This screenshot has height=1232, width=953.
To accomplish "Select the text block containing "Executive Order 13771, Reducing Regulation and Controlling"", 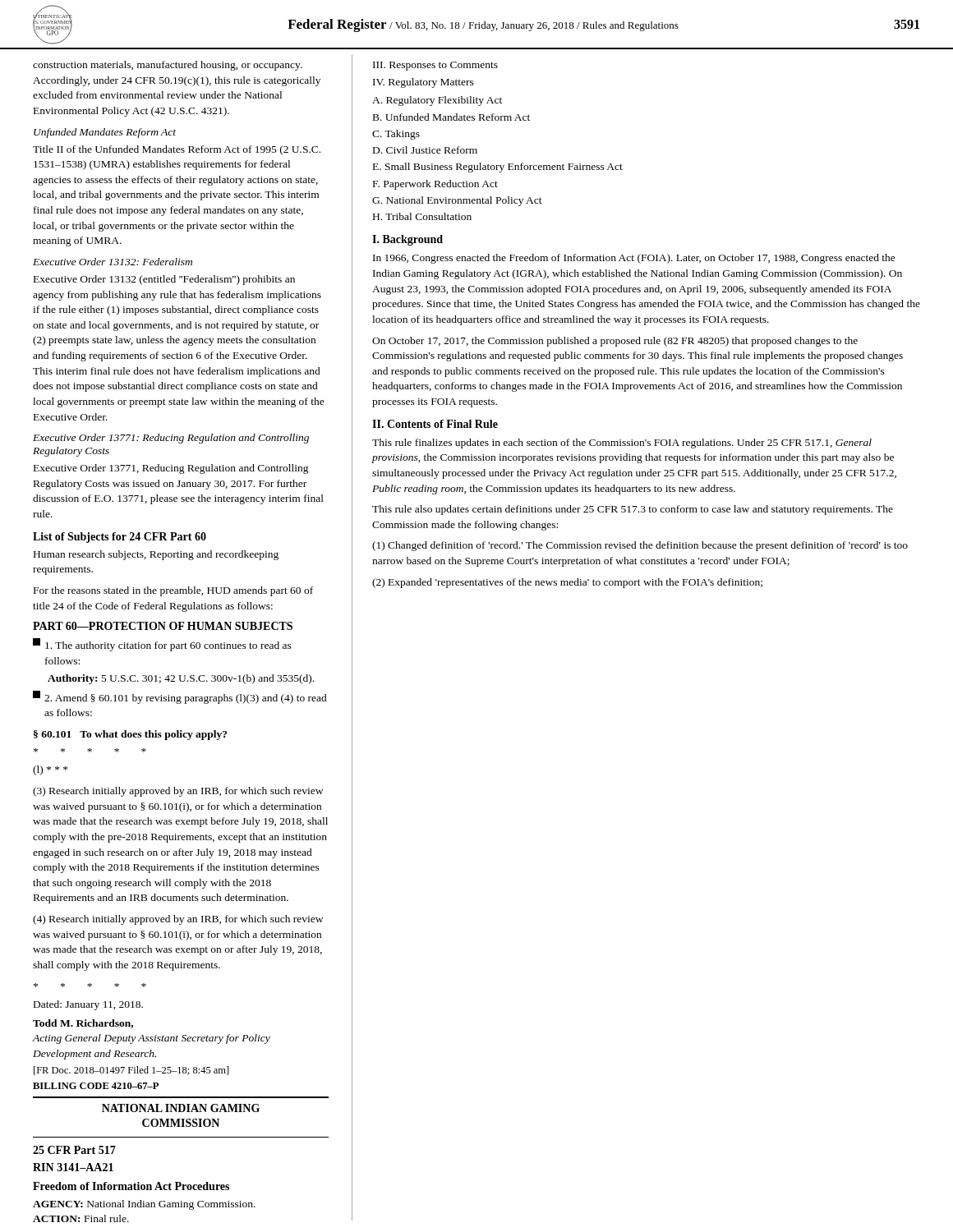I will tap(181, 492).
